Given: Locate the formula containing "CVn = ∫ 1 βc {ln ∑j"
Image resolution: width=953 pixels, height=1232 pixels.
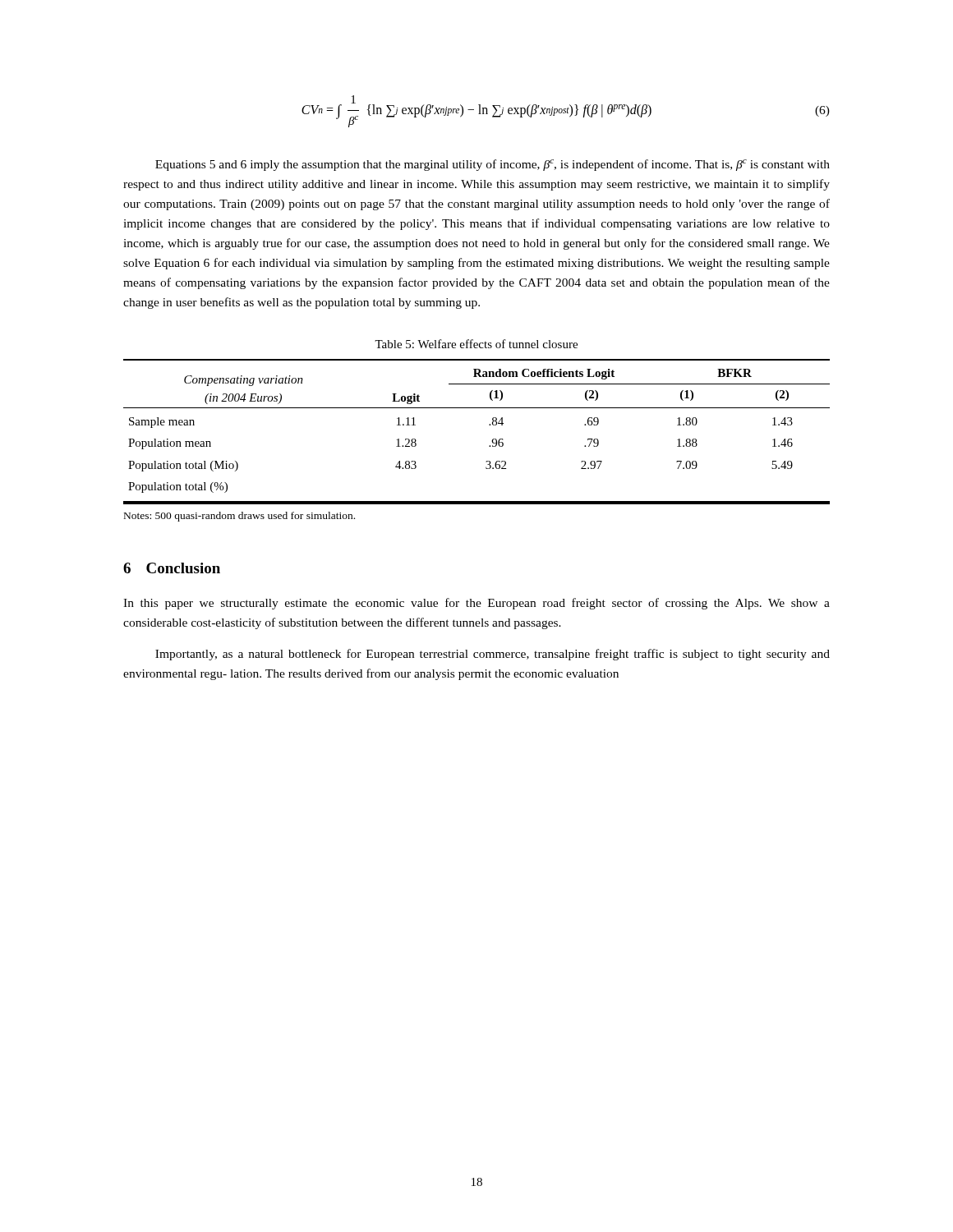Looking at the screenshot, I should 476,110.
